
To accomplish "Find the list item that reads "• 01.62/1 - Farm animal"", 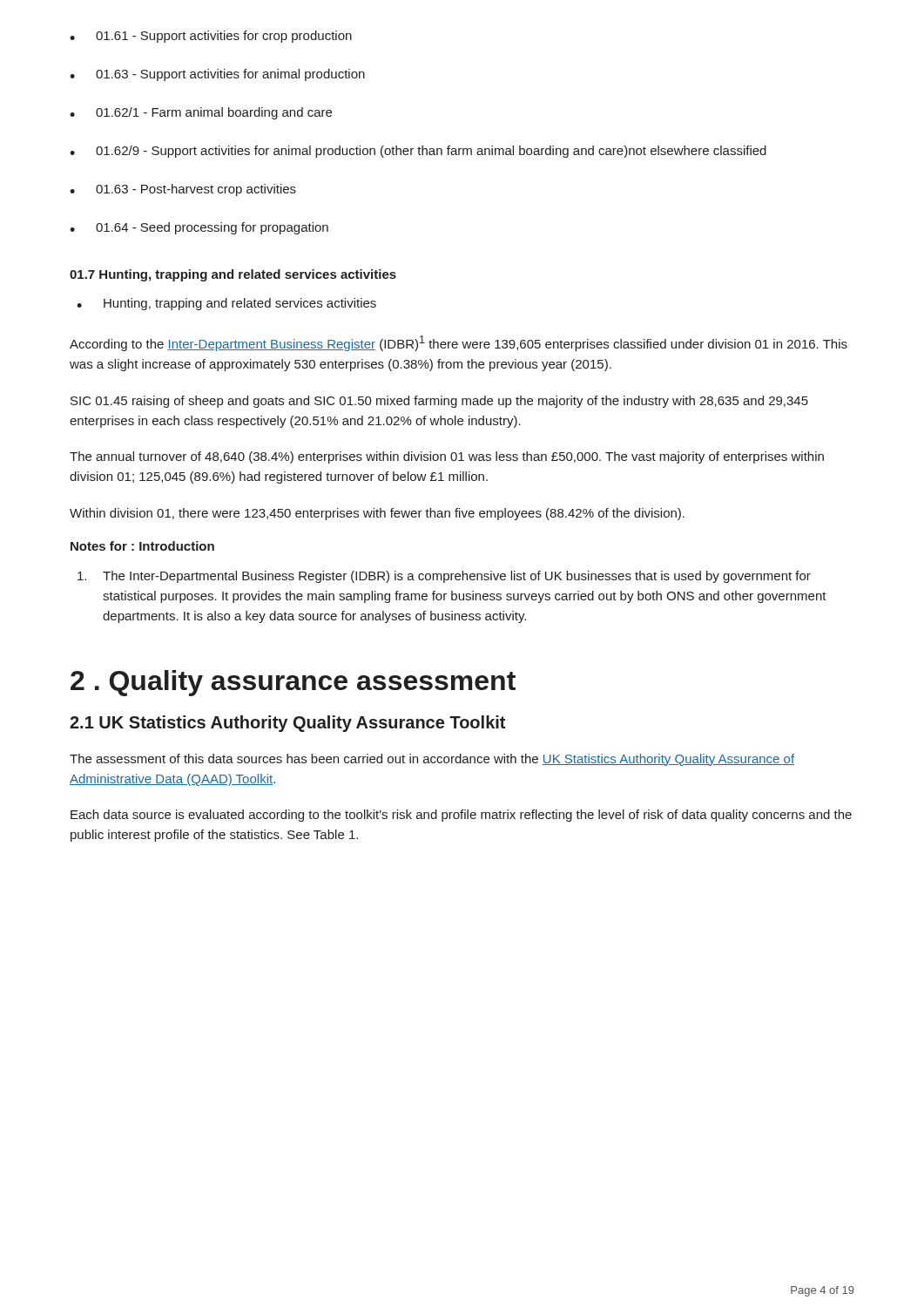I will [x=201, y=115].
